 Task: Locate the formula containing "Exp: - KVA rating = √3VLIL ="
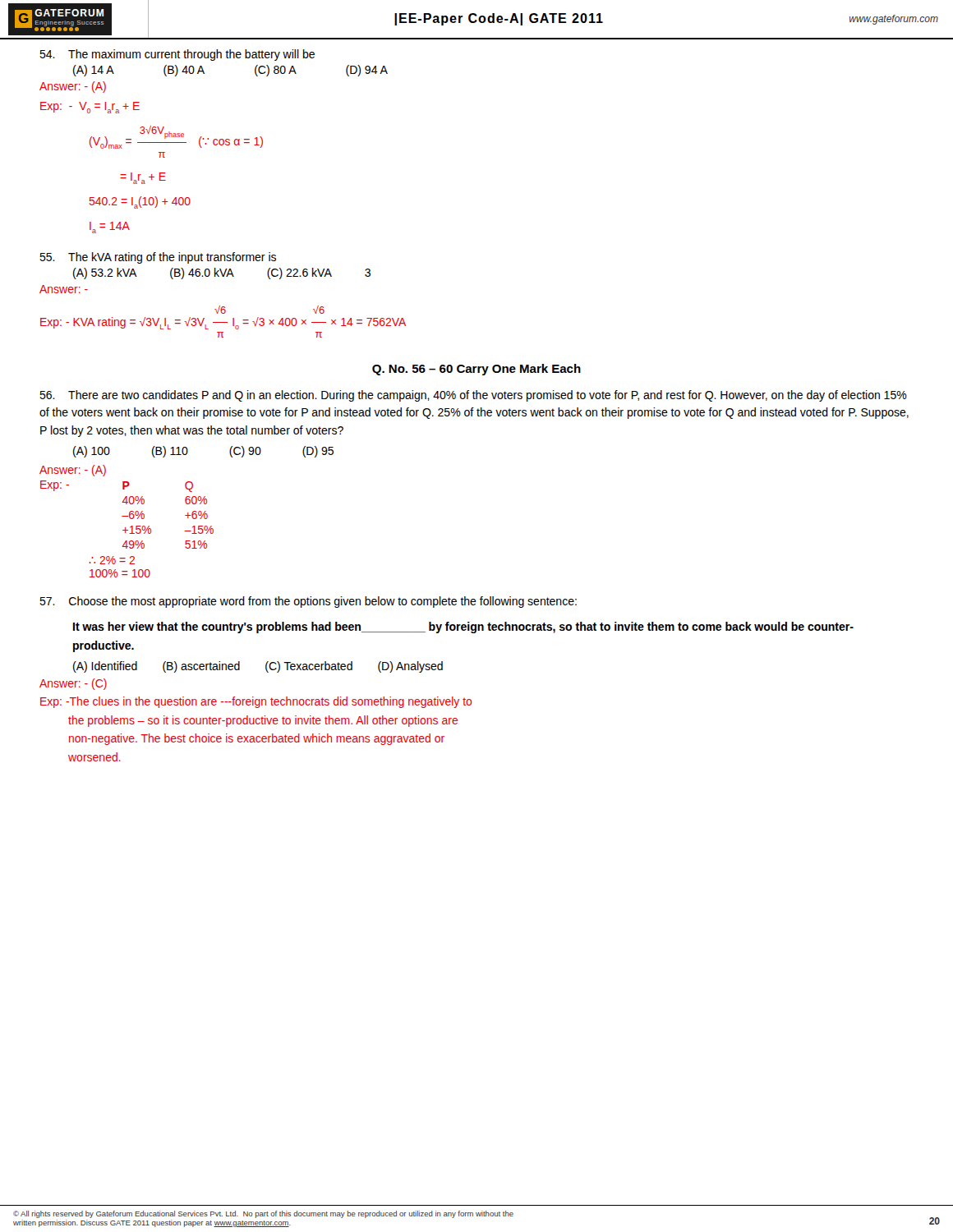[223, 322]
